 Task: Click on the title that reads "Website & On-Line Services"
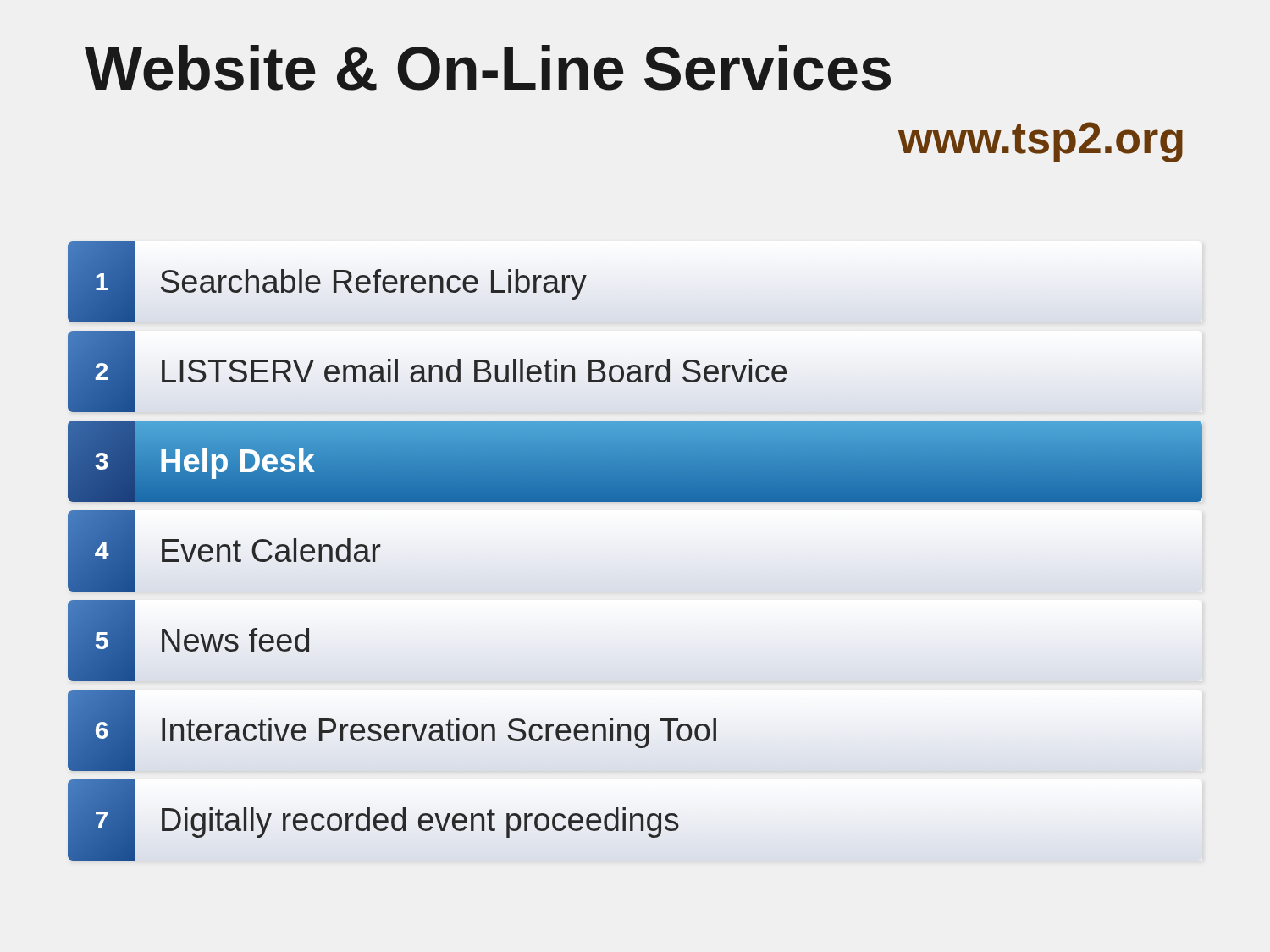click(x=635, y=69)
